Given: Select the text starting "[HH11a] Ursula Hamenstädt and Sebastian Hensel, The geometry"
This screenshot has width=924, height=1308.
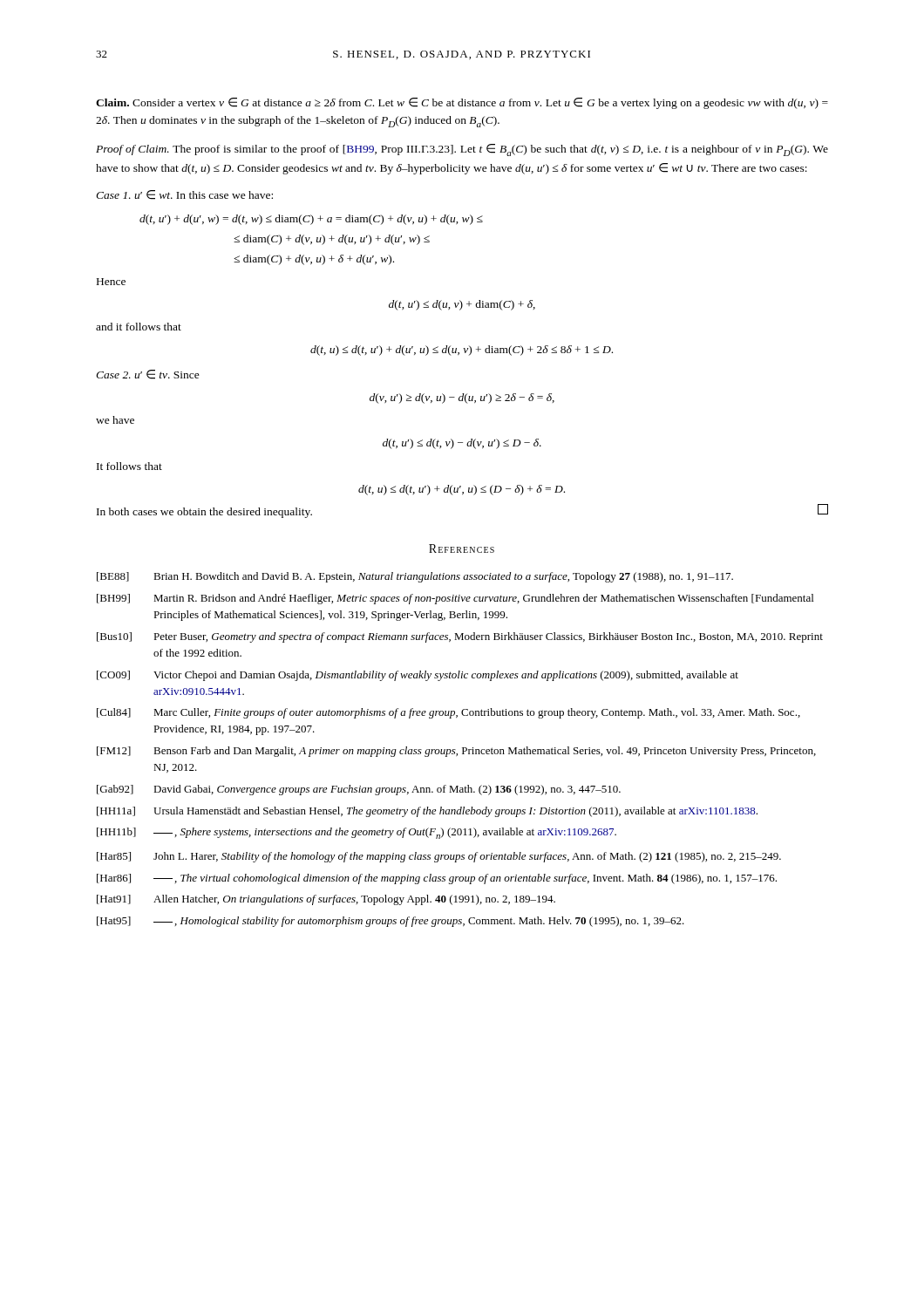Looking at the screenshot, I should point(462,811).
